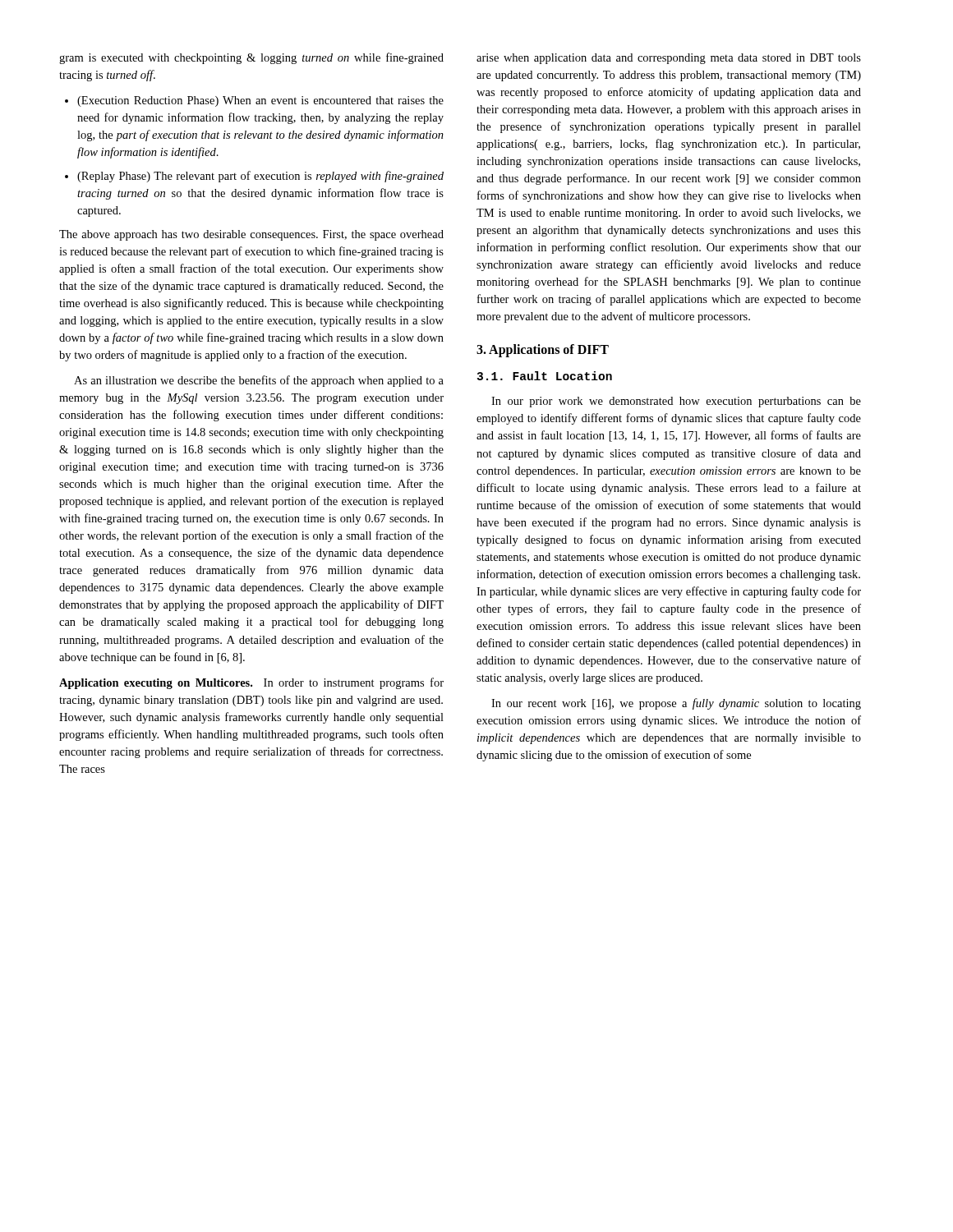Find the passage starting "The above approach has two desirable consequences. First,"

click(x=251, y=295)
